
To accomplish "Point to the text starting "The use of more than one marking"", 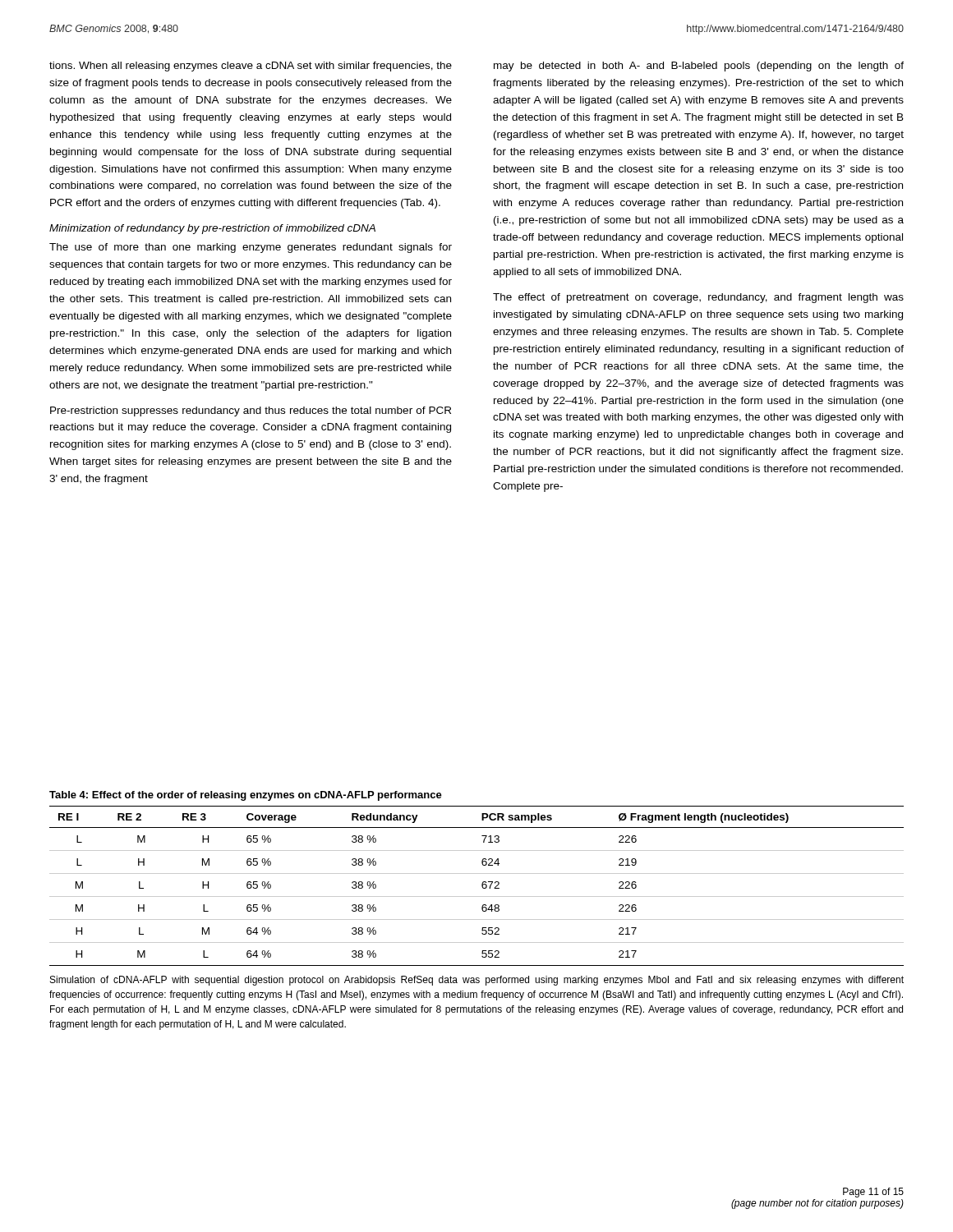I will click(251, 316).
